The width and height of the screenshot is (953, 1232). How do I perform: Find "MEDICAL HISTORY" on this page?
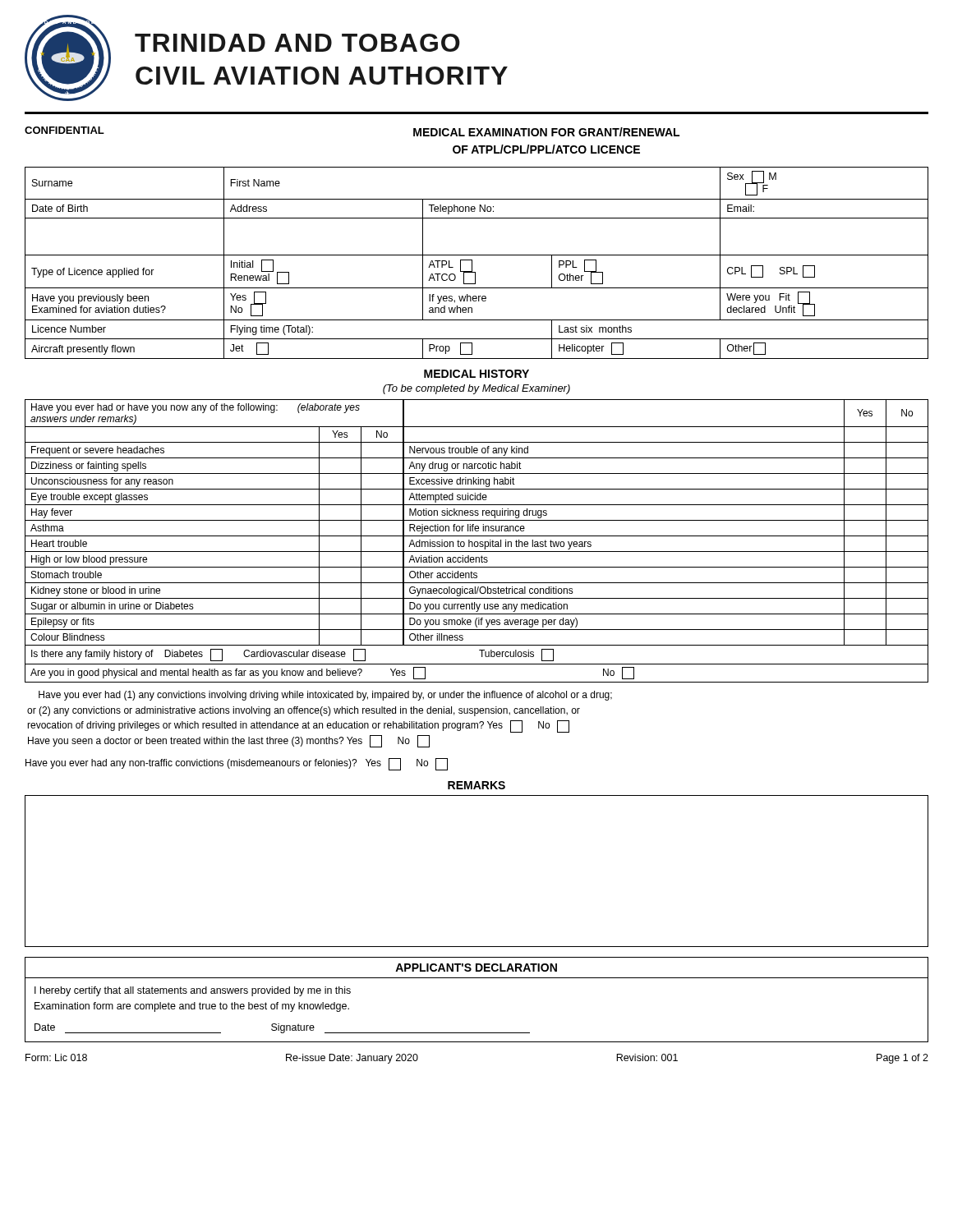(x=476, y=374)
